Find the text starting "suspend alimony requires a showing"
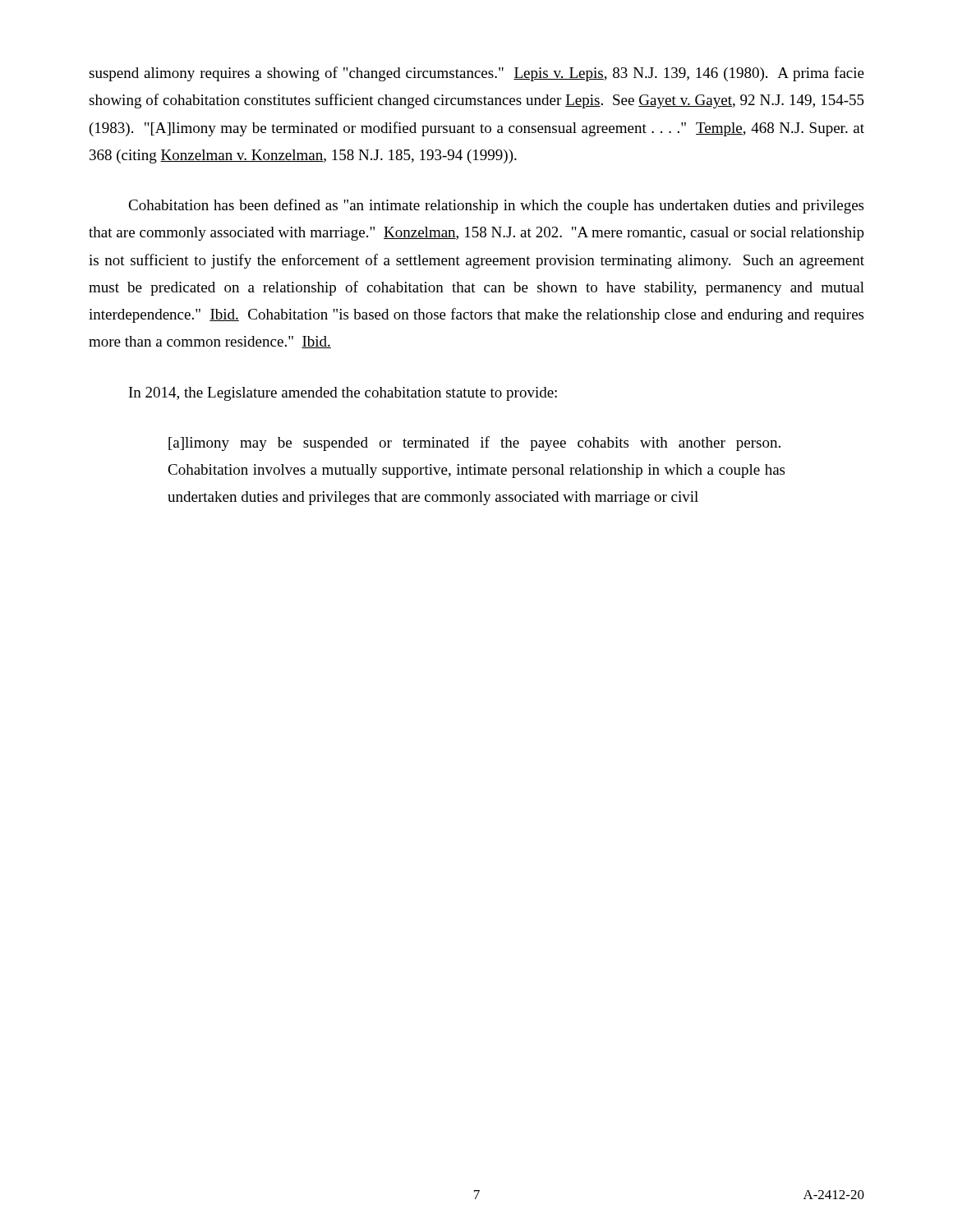 476,114
